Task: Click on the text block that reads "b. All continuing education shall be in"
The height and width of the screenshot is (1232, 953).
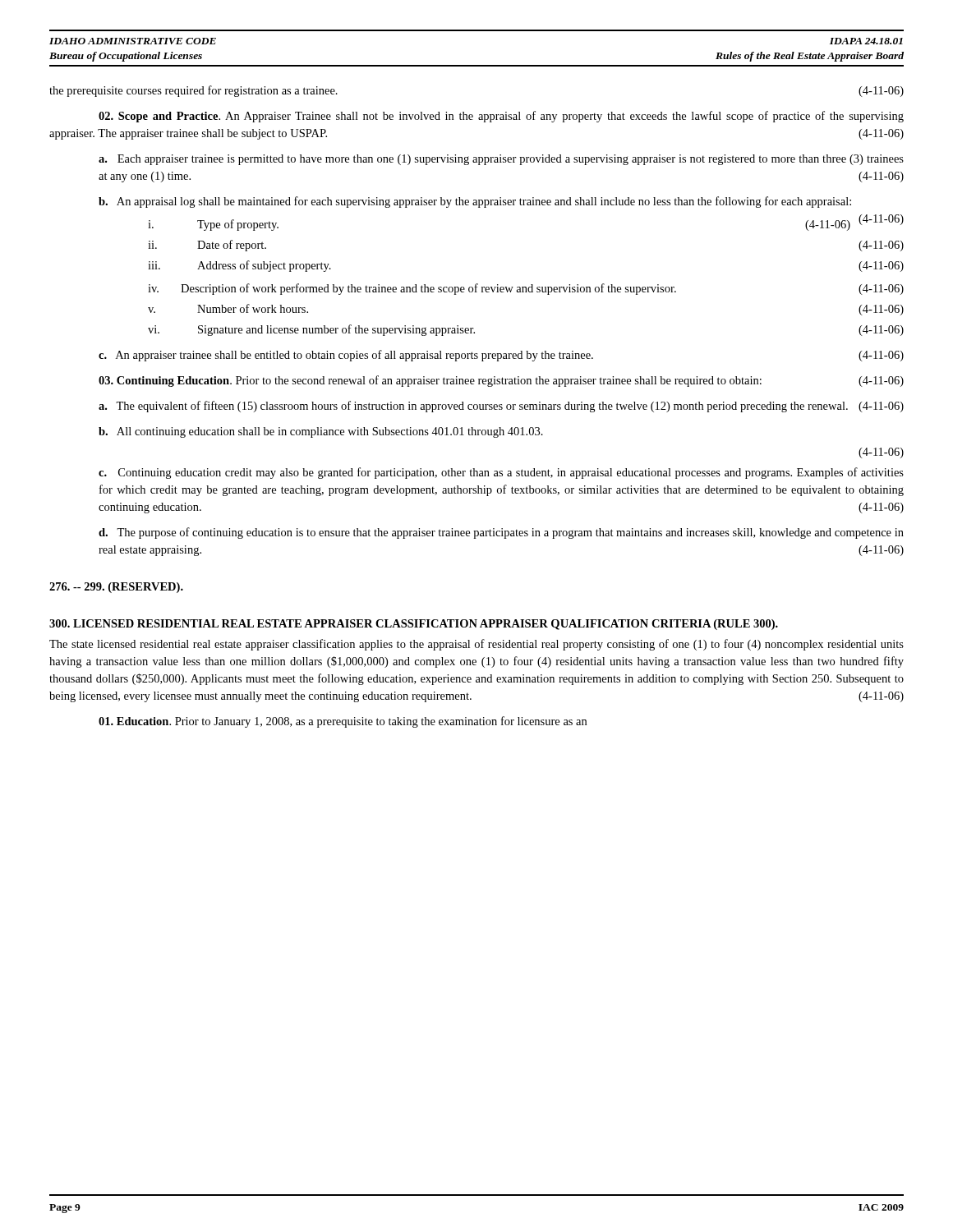Action: [x=321, y=431]
